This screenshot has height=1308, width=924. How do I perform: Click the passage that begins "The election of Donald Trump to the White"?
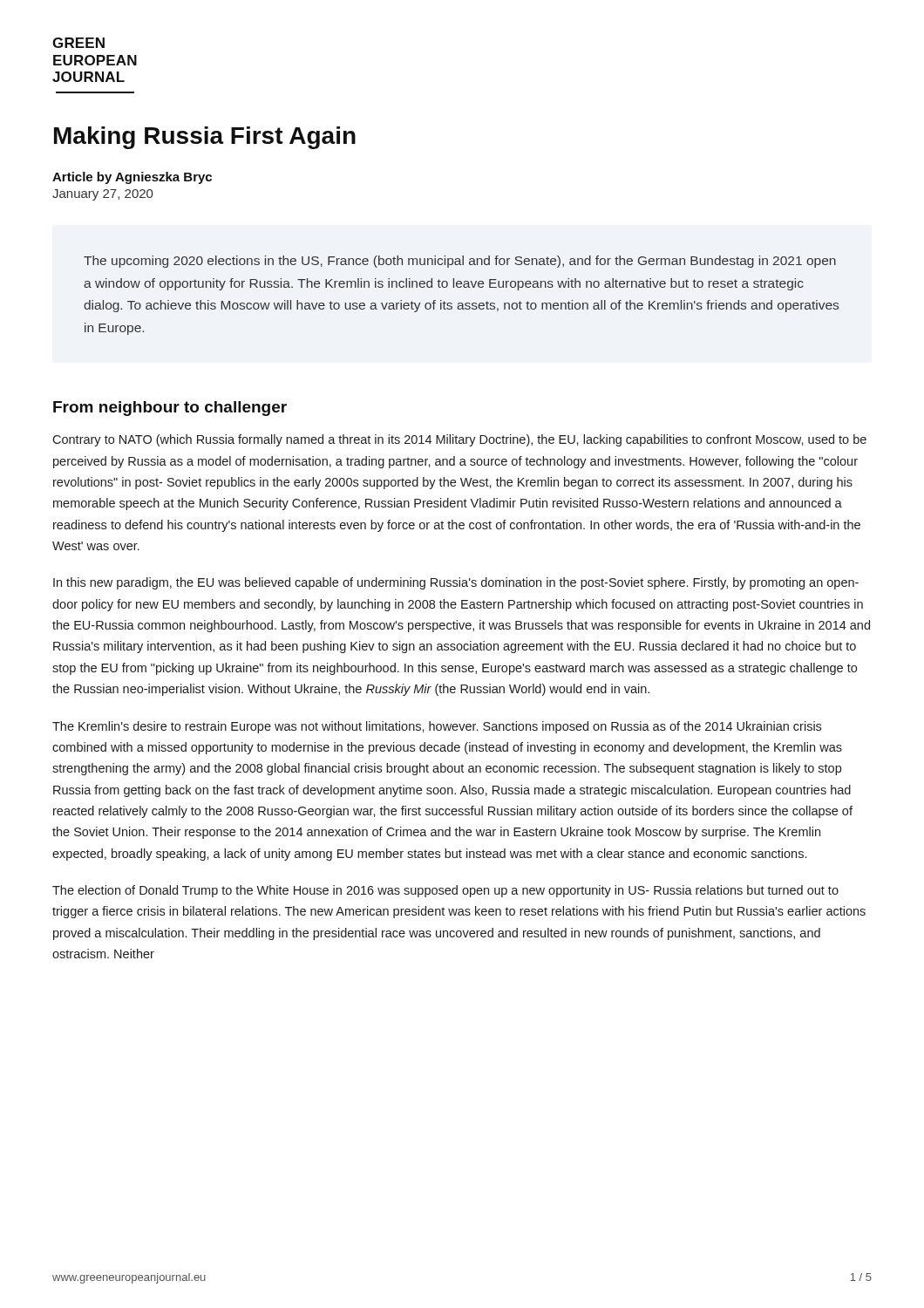click(459, 922)
